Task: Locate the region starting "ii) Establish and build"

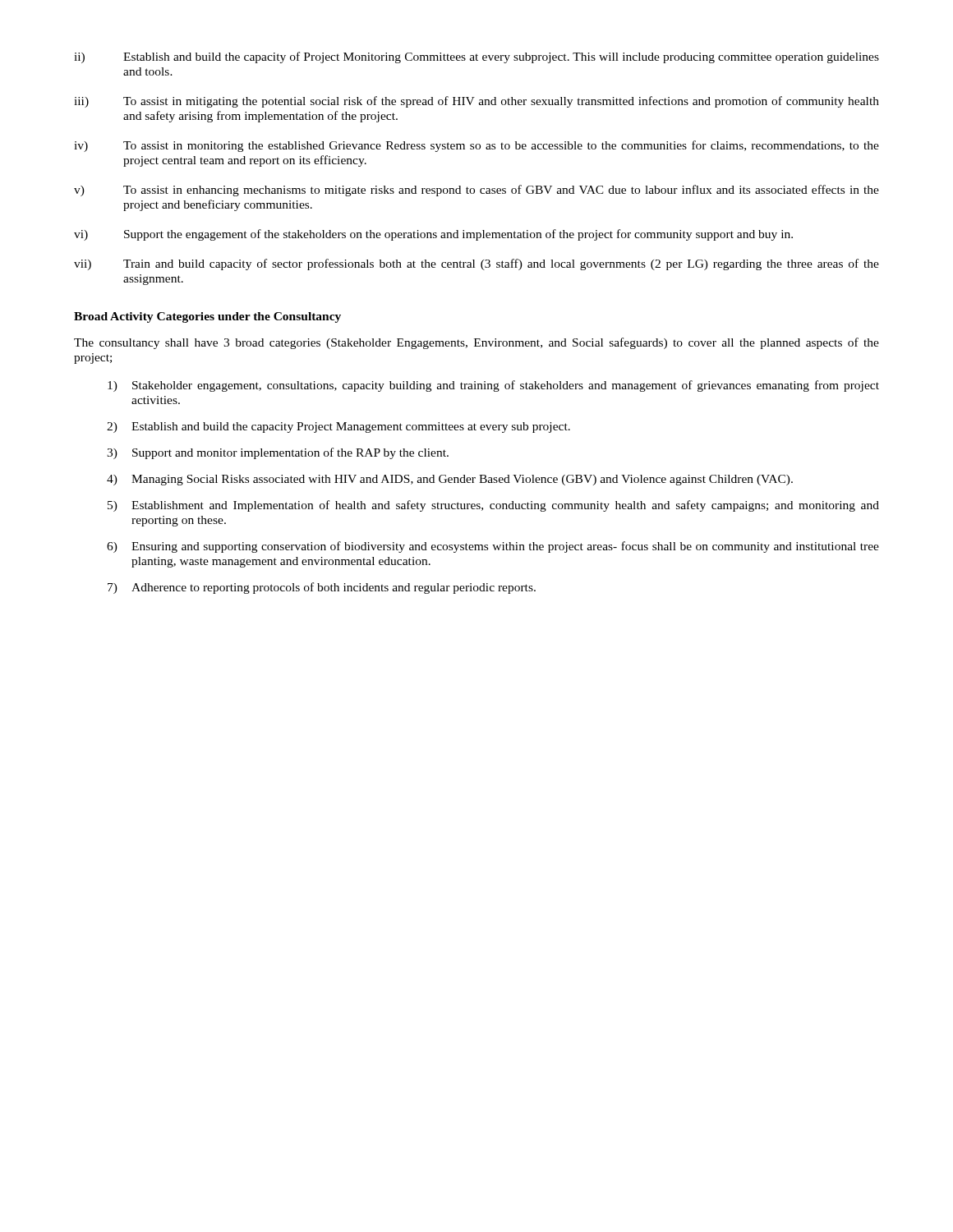Action: tap(476, 64)
